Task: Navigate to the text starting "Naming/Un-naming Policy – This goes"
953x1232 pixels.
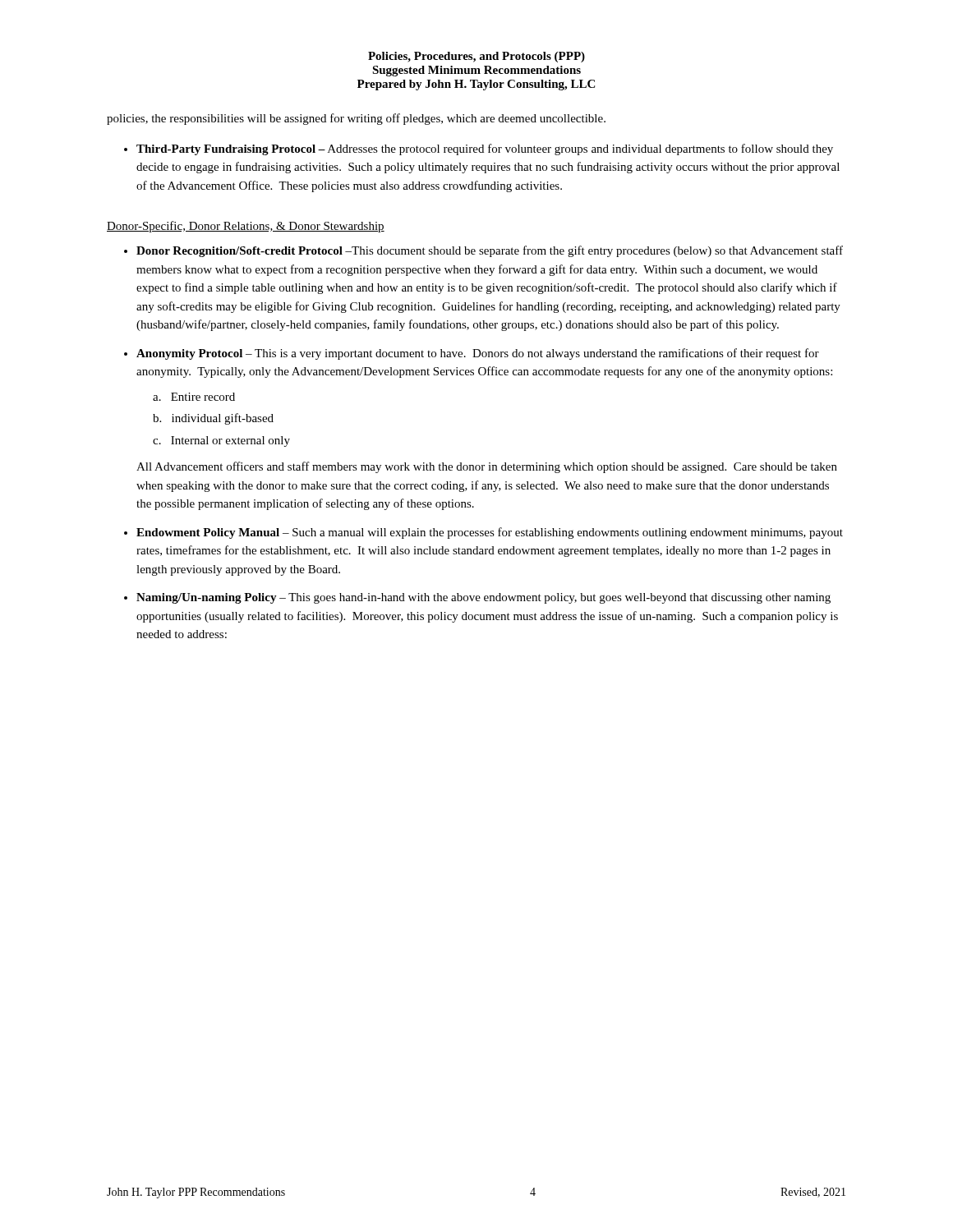Action: [x=487, y=616]
